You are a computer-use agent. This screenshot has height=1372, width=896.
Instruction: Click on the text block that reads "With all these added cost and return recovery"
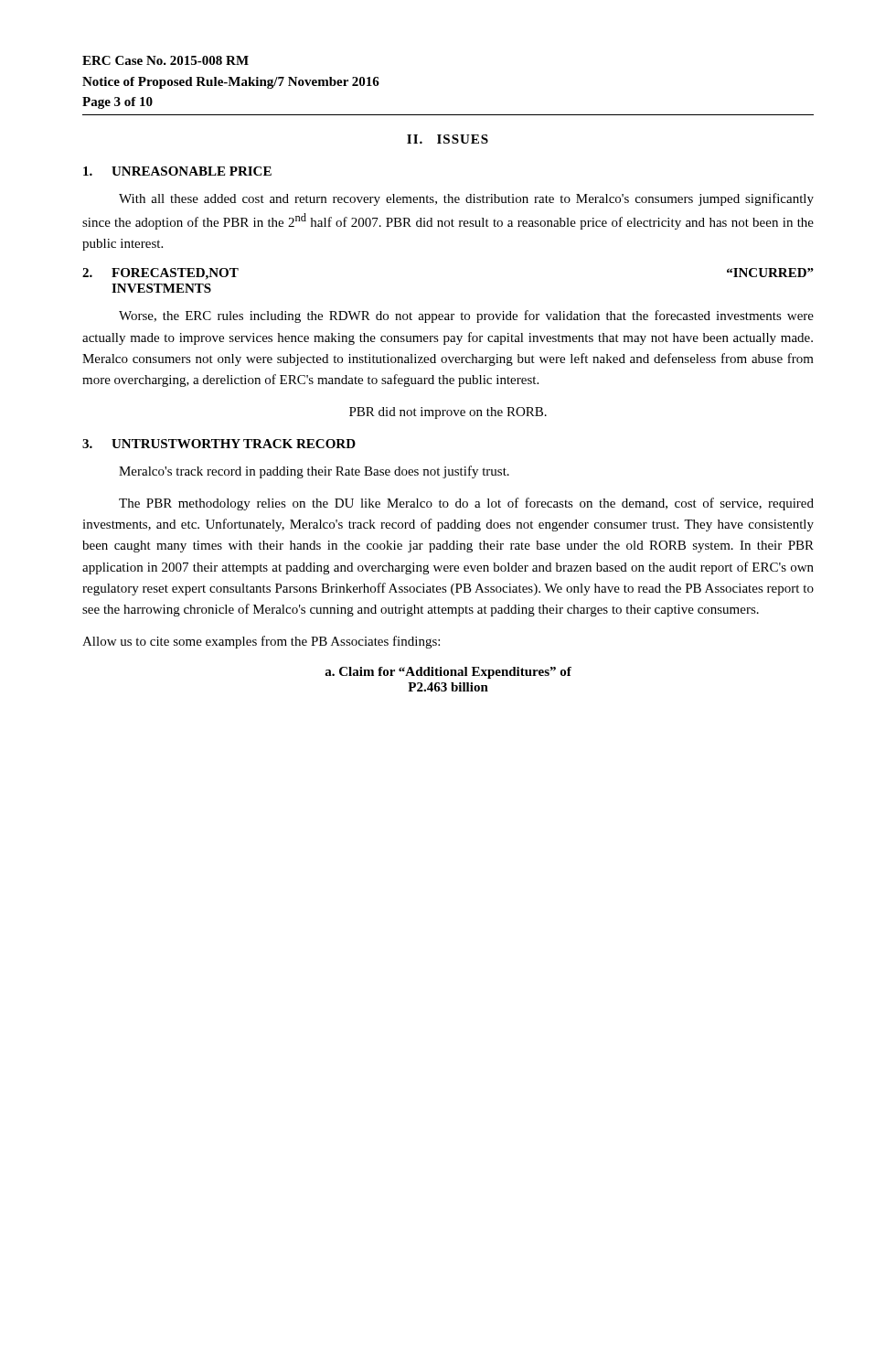[x=448, y=221]
